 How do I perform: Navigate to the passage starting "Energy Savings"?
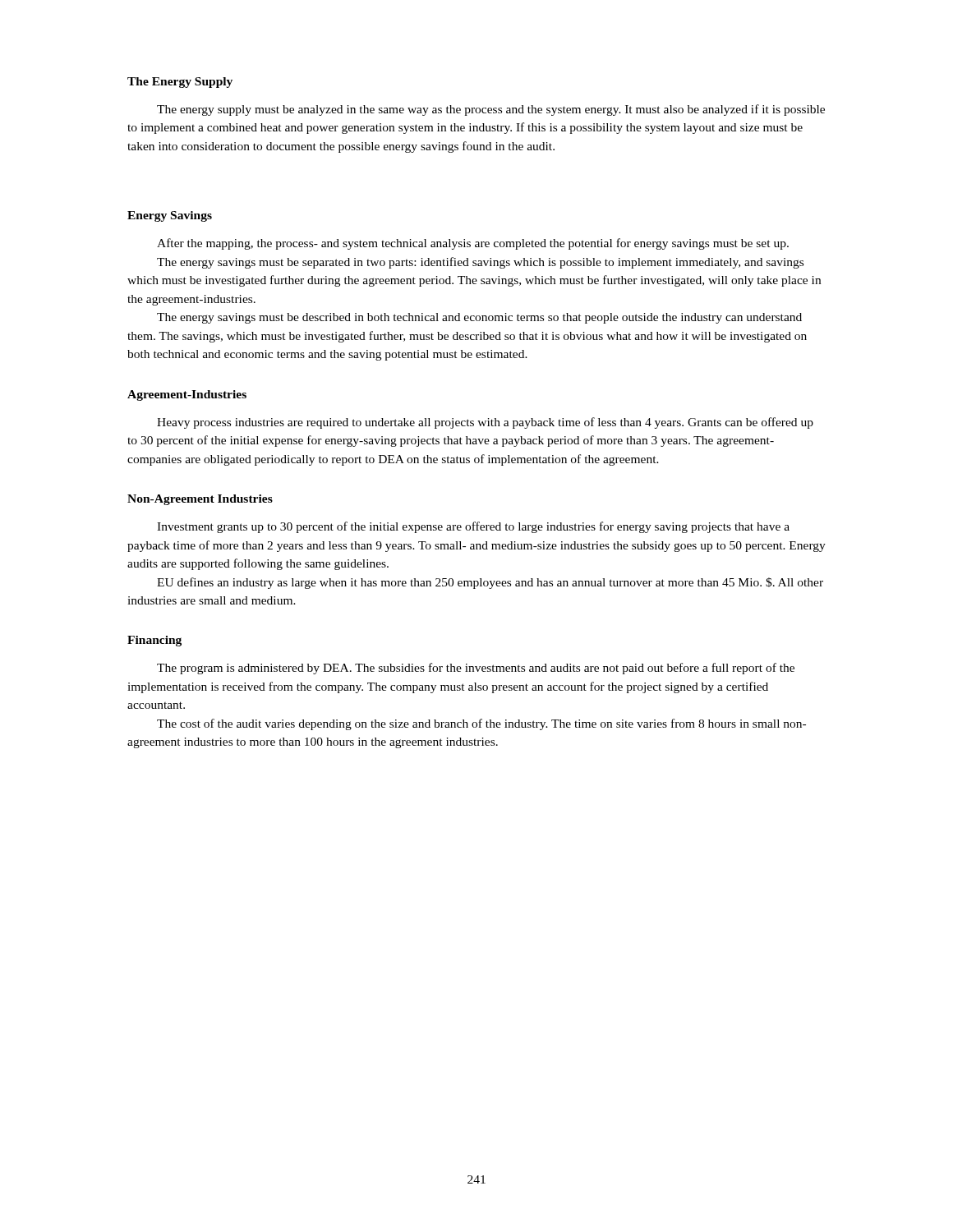click(x=170, y=215)
